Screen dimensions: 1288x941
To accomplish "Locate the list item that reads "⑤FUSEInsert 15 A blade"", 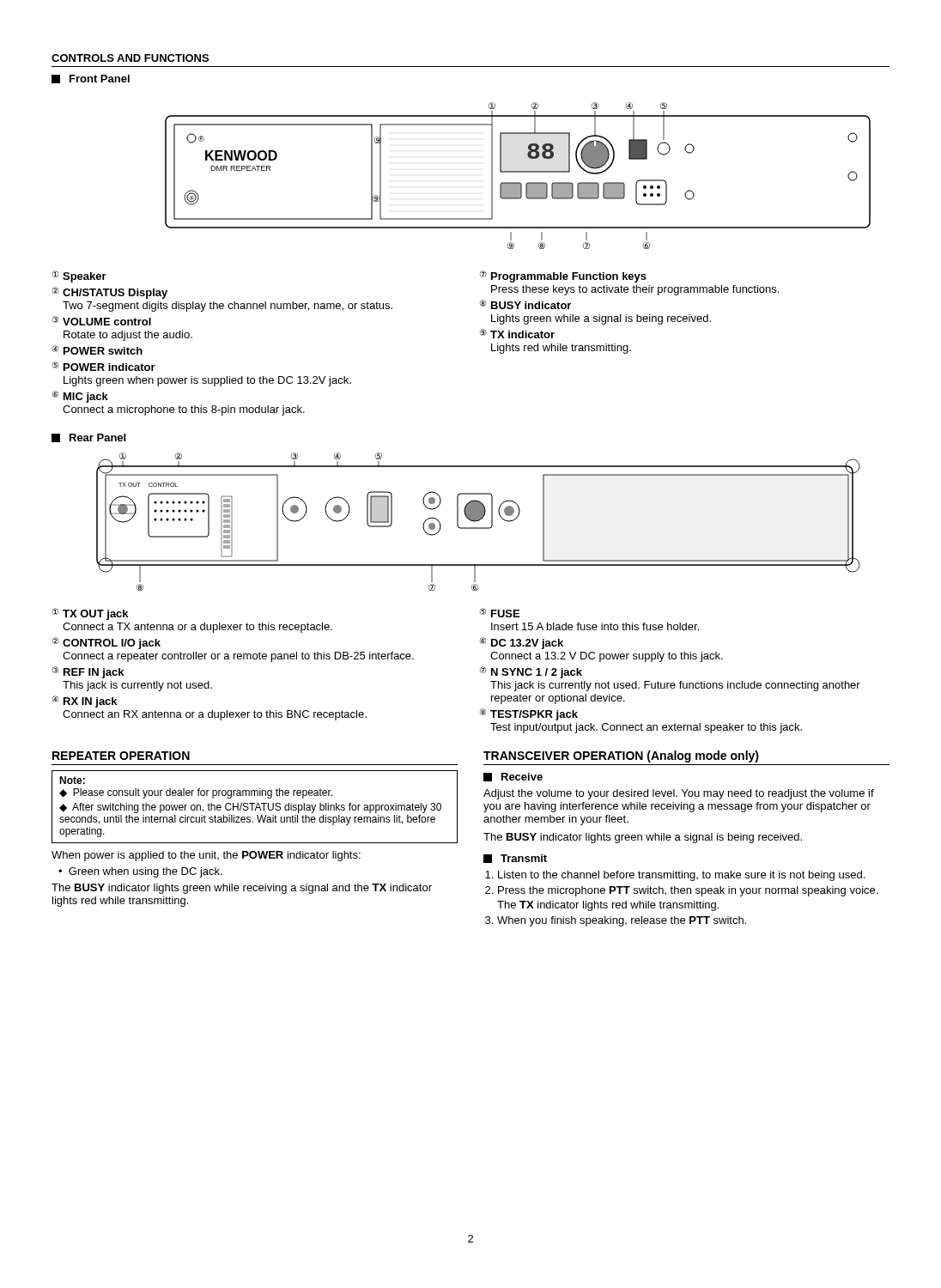I will click(x=684, y=670).
